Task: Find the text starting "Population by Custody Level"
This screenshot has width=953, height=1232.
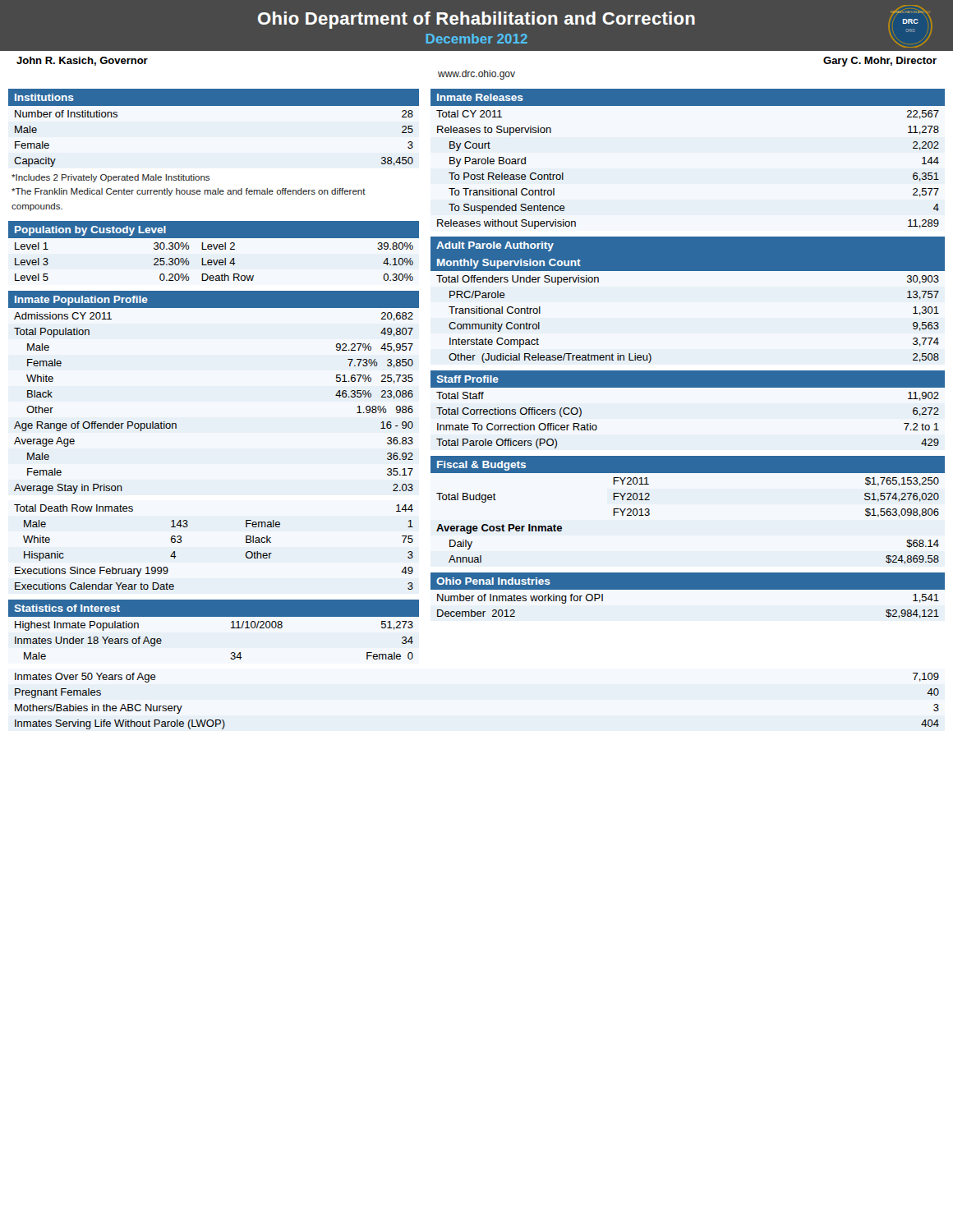Action: (x=90, y=229)
